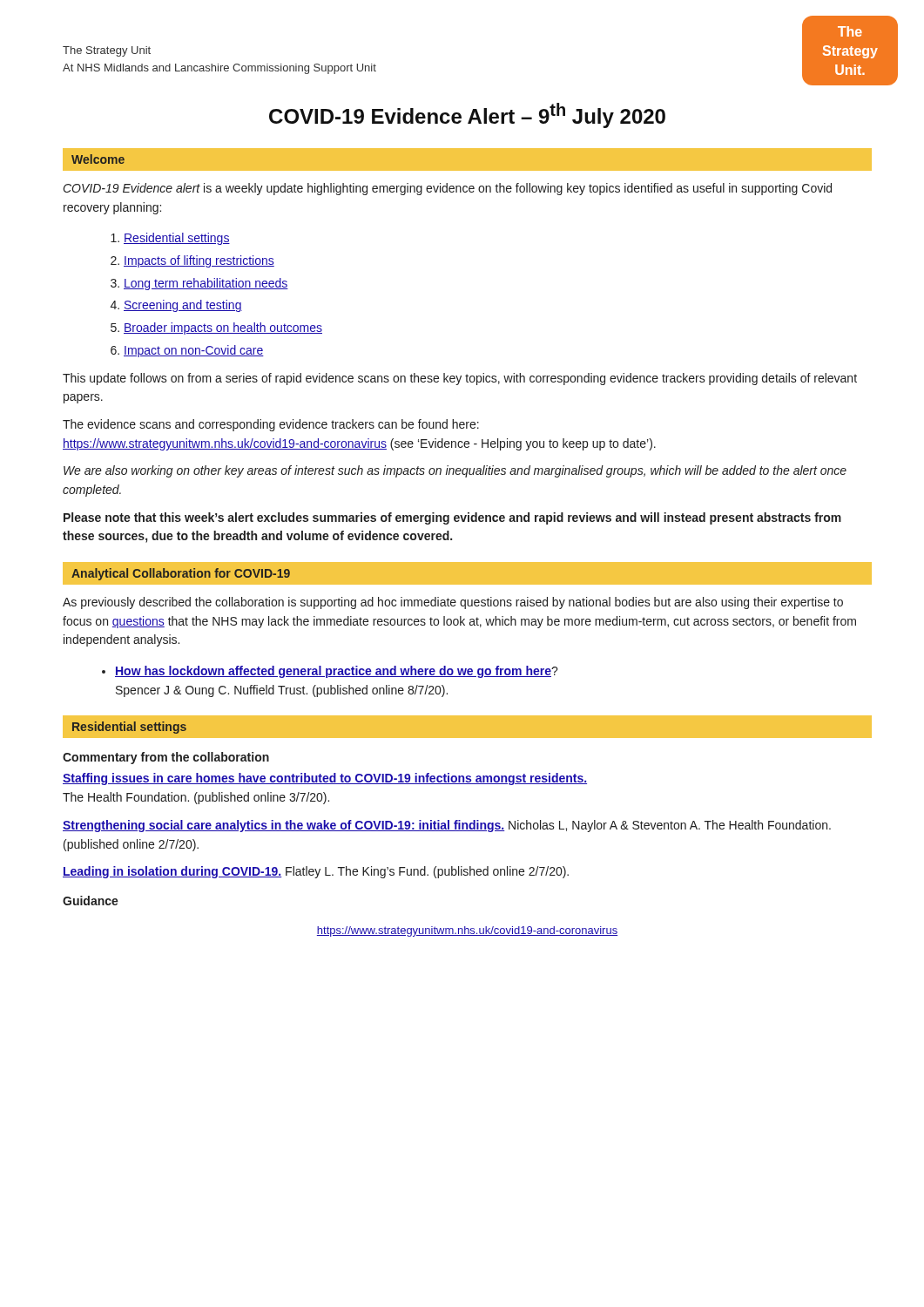Locate the list item containing "How has lockdown"
Screen dimensions: 1307x924
[493, 681]
